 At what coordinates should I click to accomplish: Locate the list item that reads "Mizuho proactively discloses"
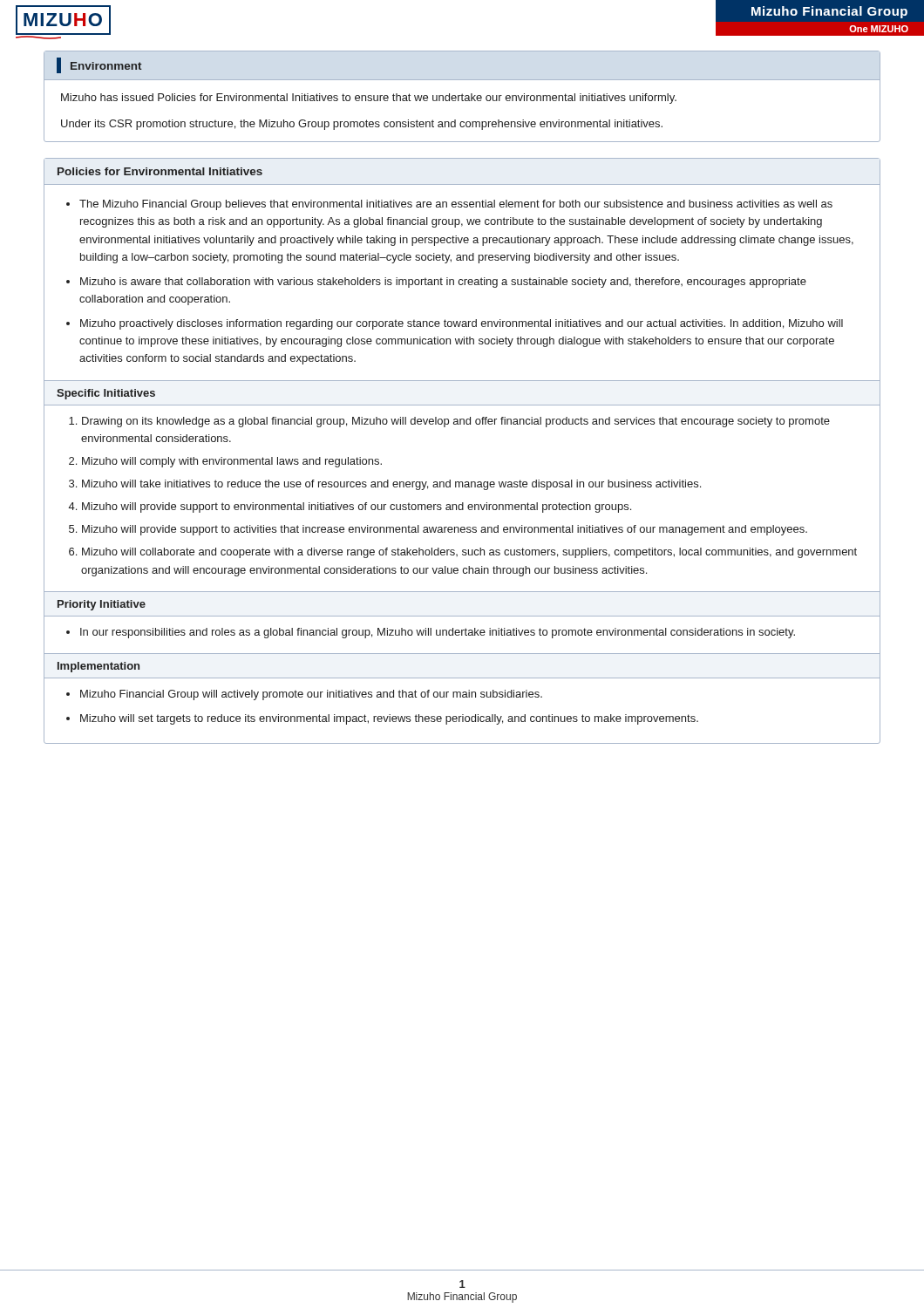tap(461, 341)
